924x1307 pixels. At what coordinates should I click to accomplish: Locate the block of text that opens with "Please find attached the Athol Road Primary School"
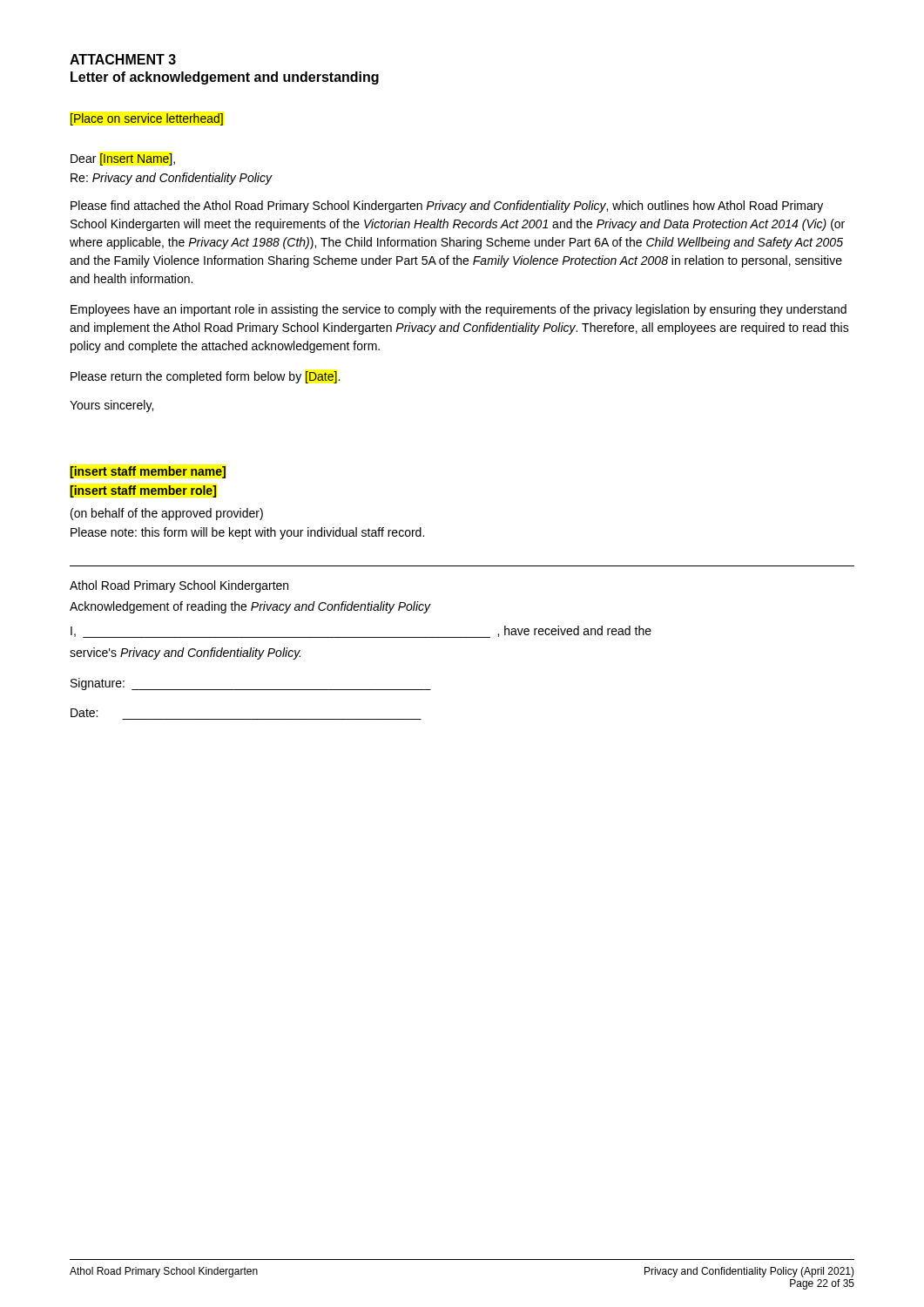point(457,242)
